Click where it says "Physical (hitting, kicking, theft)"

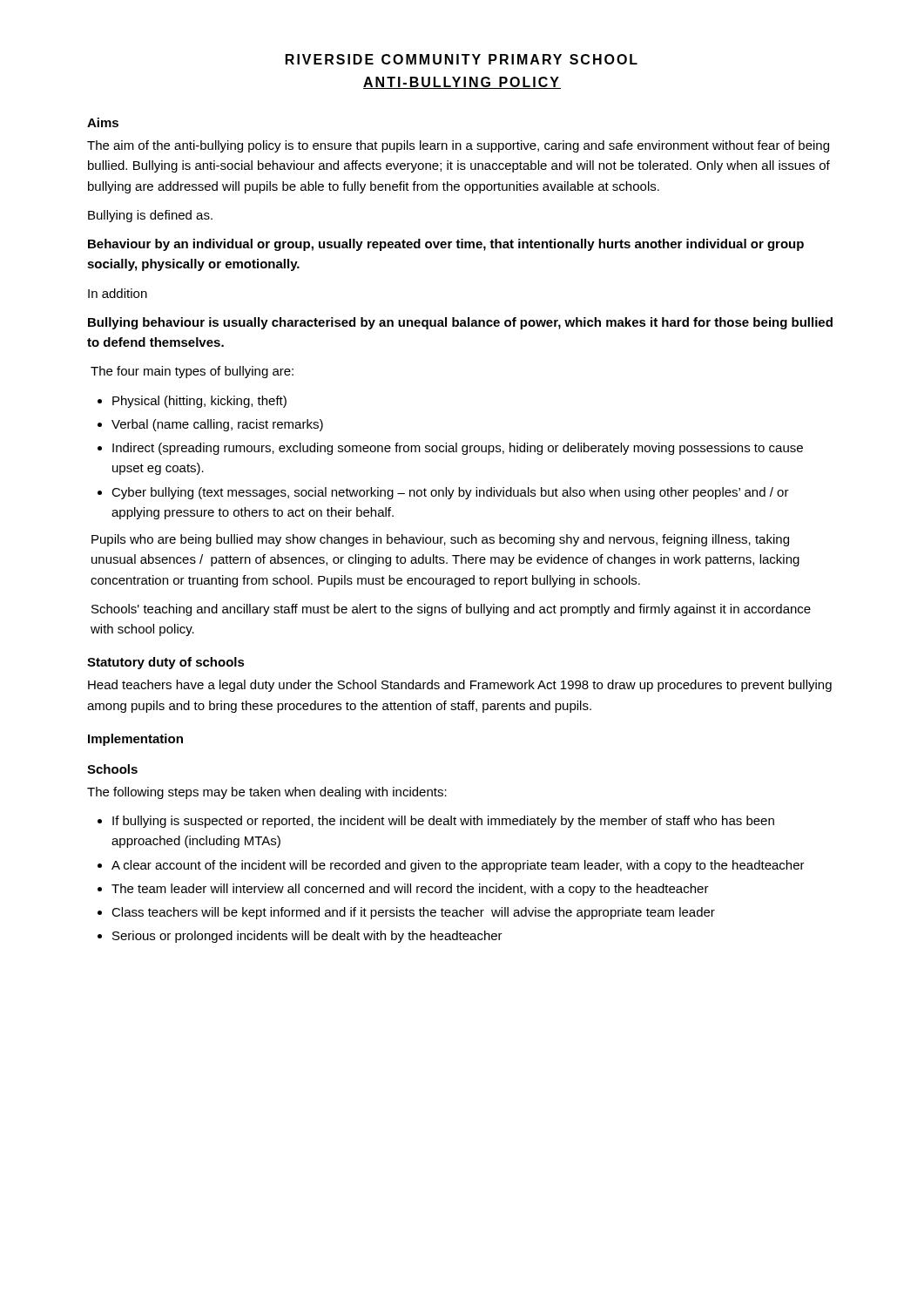[x=199, y=402]
